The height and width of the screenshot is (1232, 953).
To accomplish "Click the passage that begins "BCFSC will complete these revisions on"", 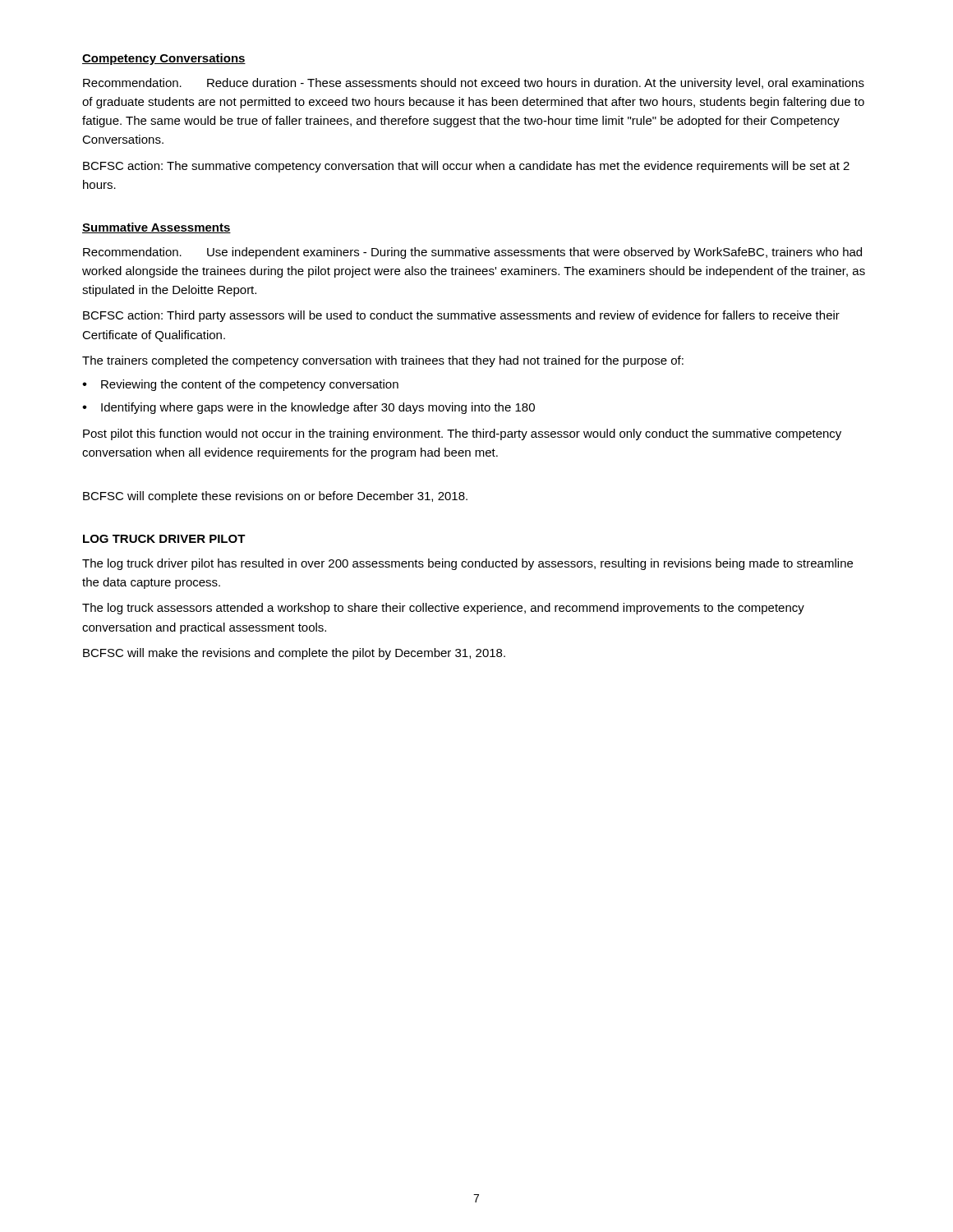I will 275,496.
